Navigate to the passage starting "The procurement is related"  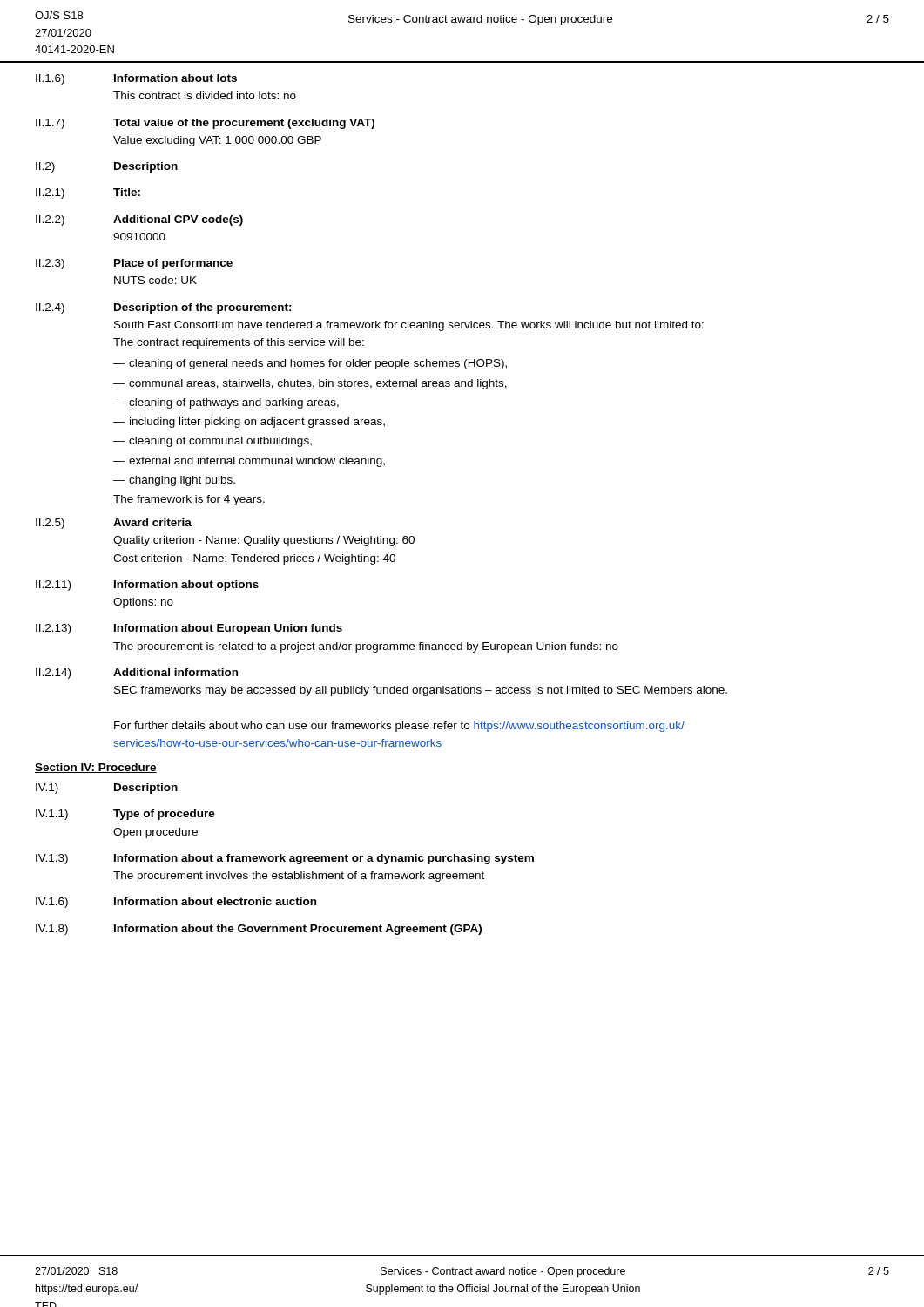click(x=366, y=646)
